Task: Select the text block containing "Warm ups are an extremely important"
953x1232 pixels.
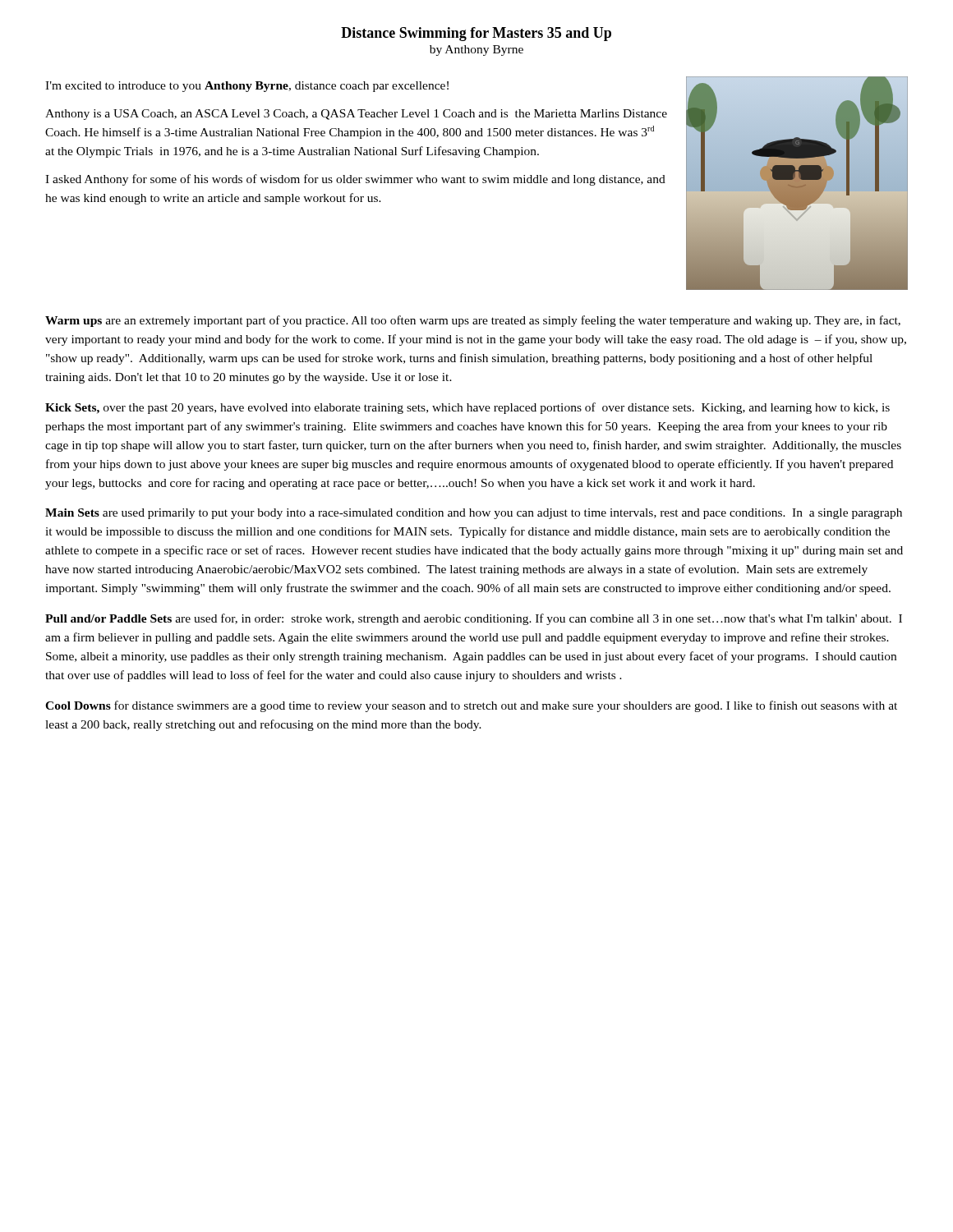Action: [x=476, y=523]
